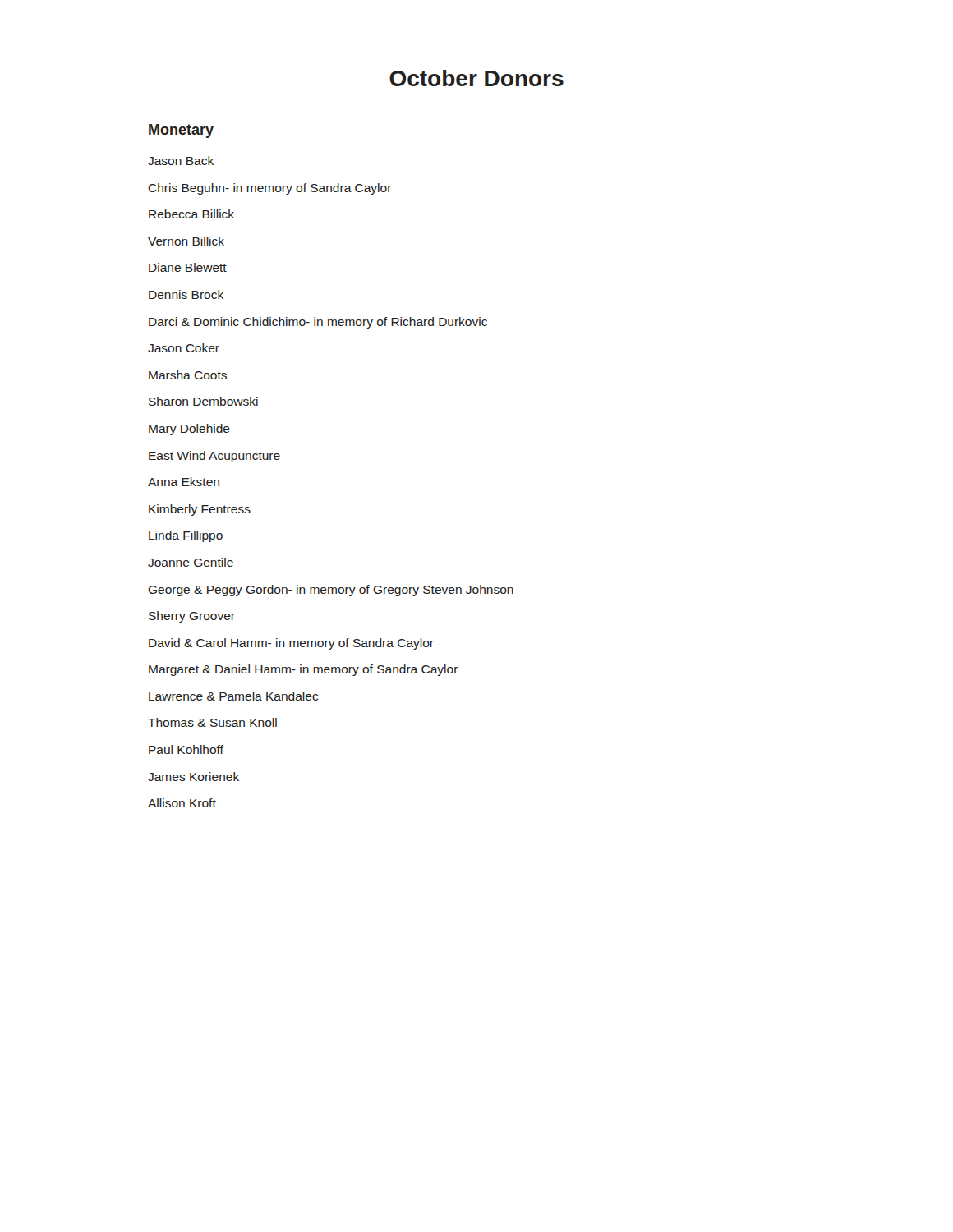Where is the passage that starts "Margaret & Daniel Hamm- in"?
The width and height of the screenshot is (953, 1232).
pos(303,669)
